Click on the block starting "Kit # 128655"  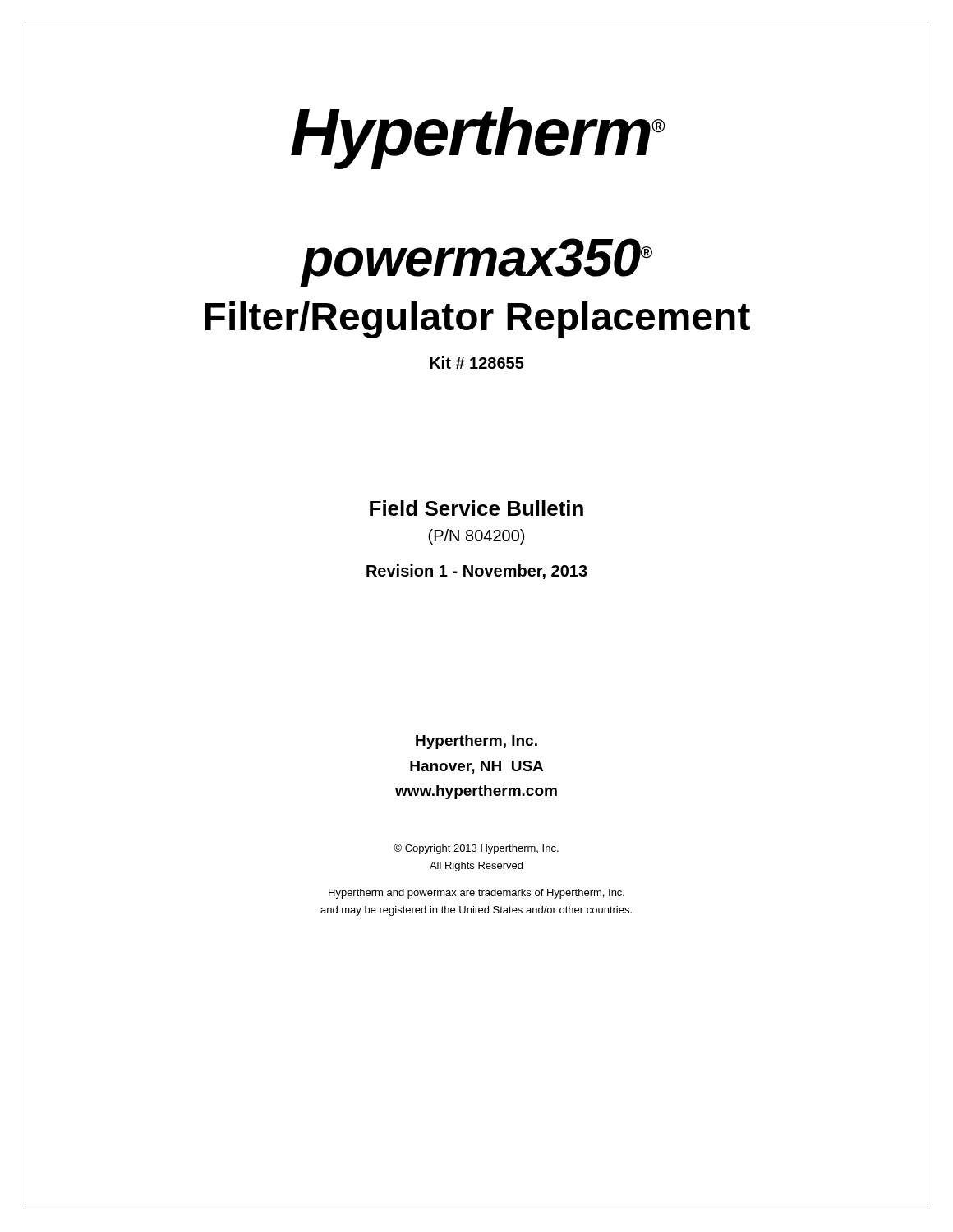[x=476, y=363]
